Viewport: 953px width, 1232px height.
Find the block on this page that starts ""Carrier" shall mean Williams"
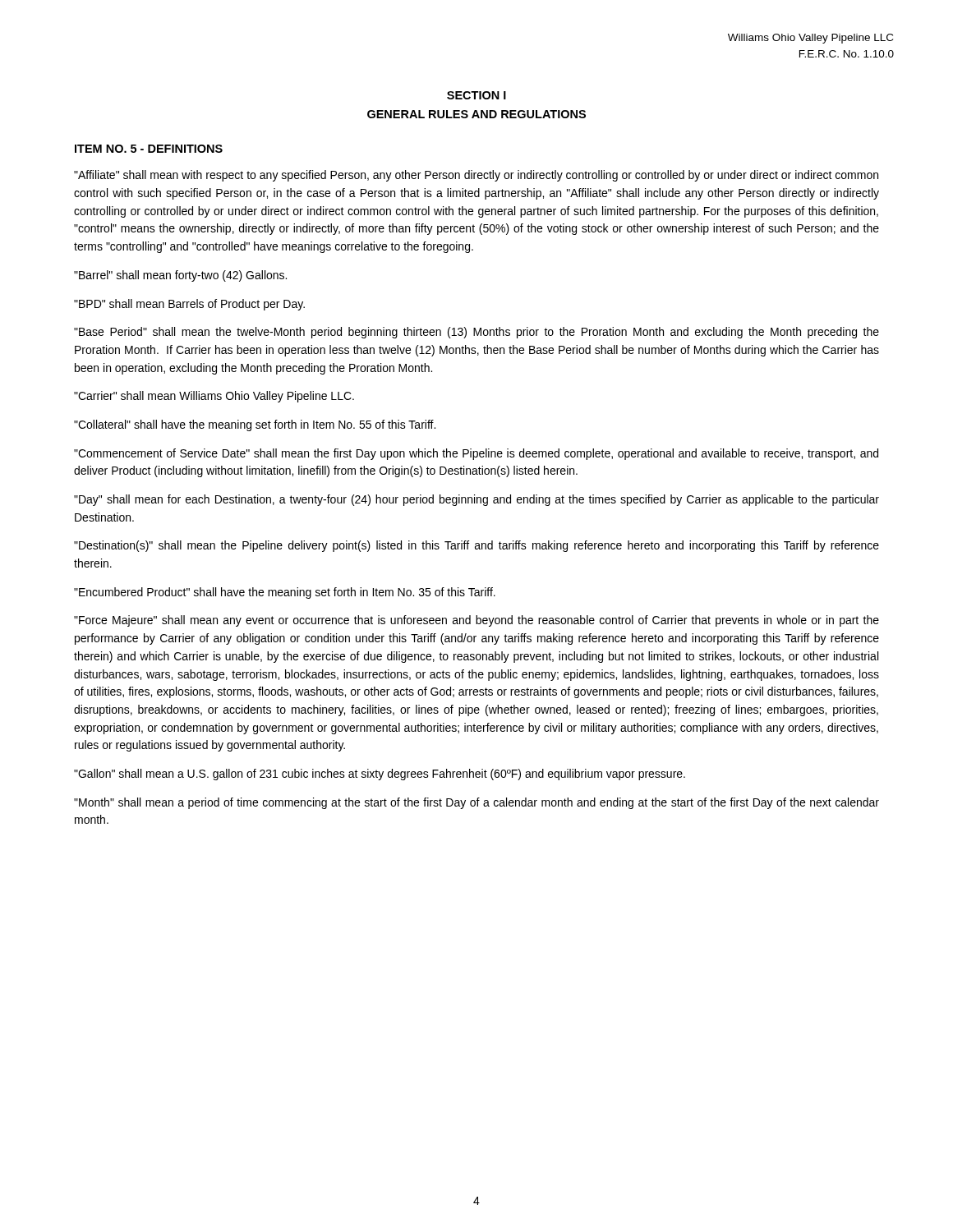coord(214,396)
